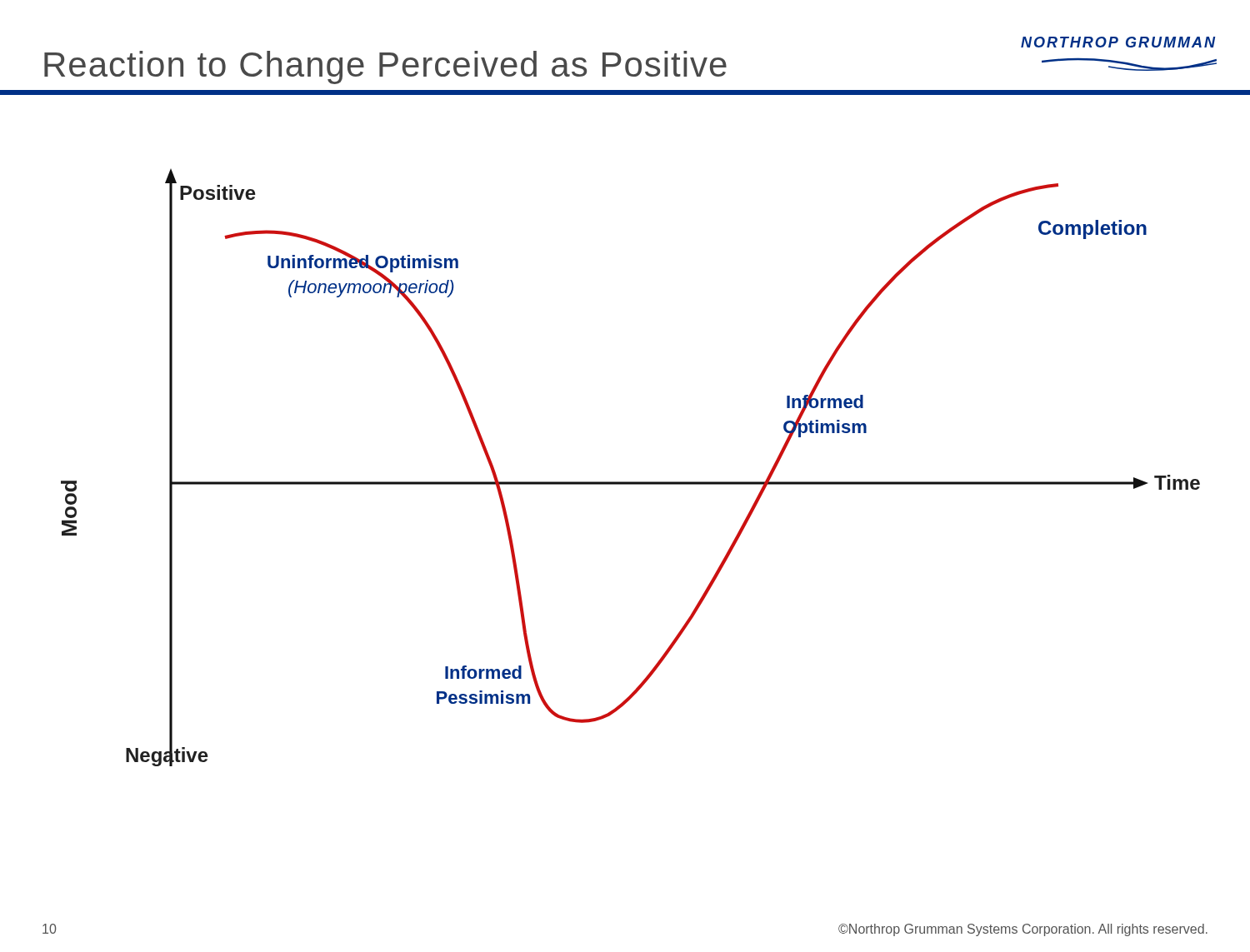The height and width of the screenshot is (952, 1250).
Task: Locate the continuous plot
Action: tap(625, 475)
